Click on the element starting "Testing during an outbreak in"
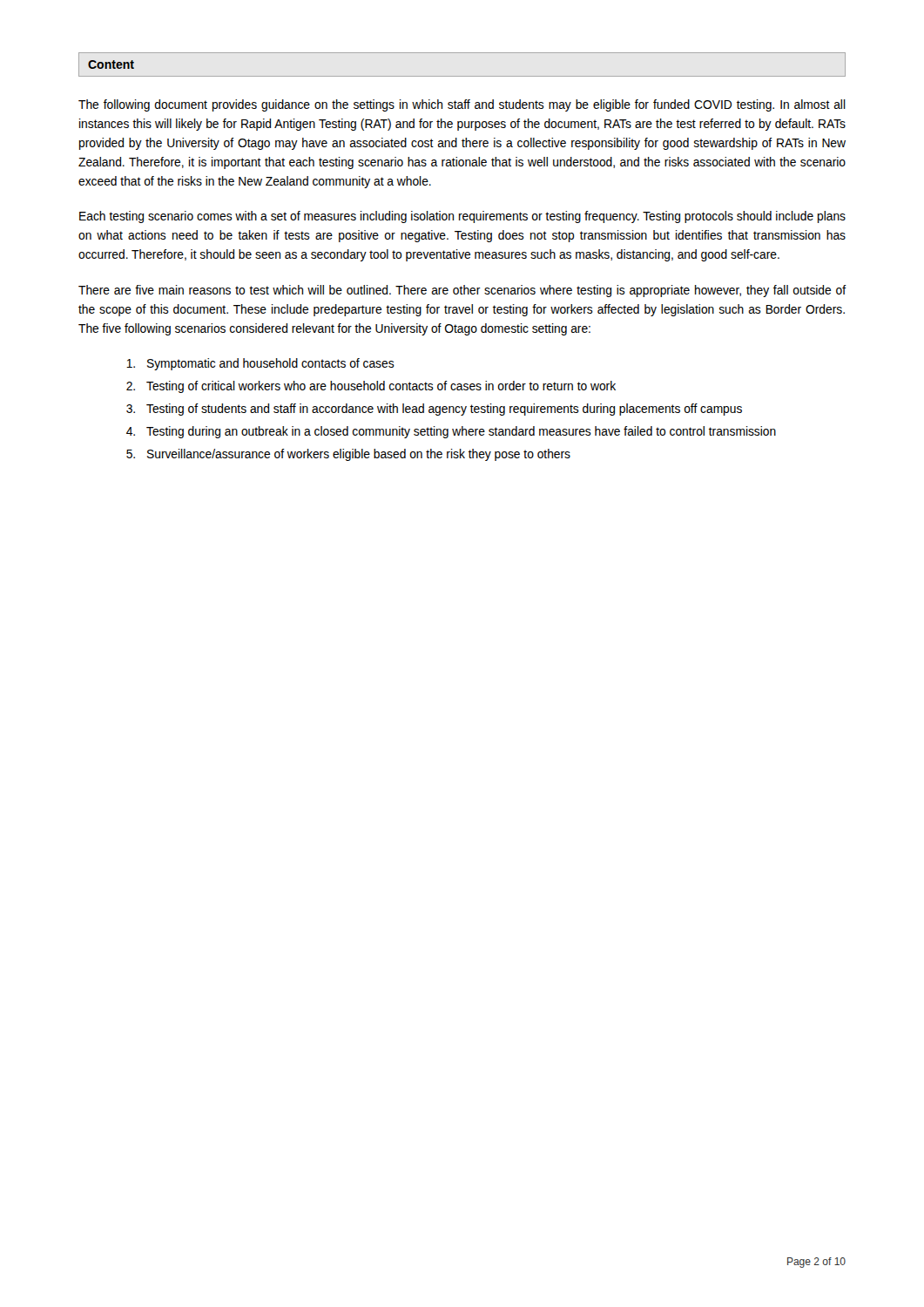Screen dimensions: 1307x924 point(461,432)
